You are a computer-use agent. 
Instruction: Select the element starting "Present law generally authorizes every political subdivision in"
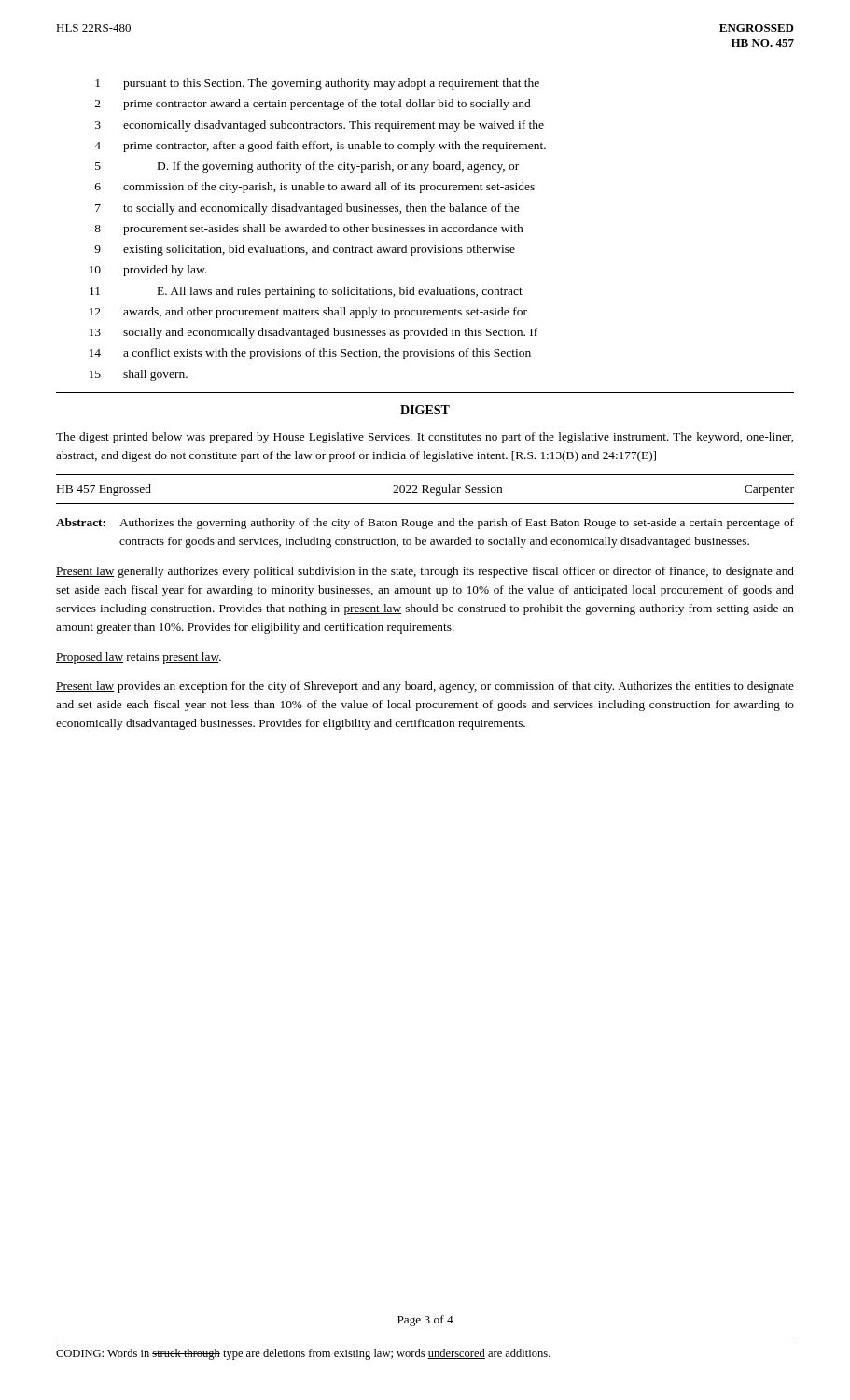click(x=425, y=598)
